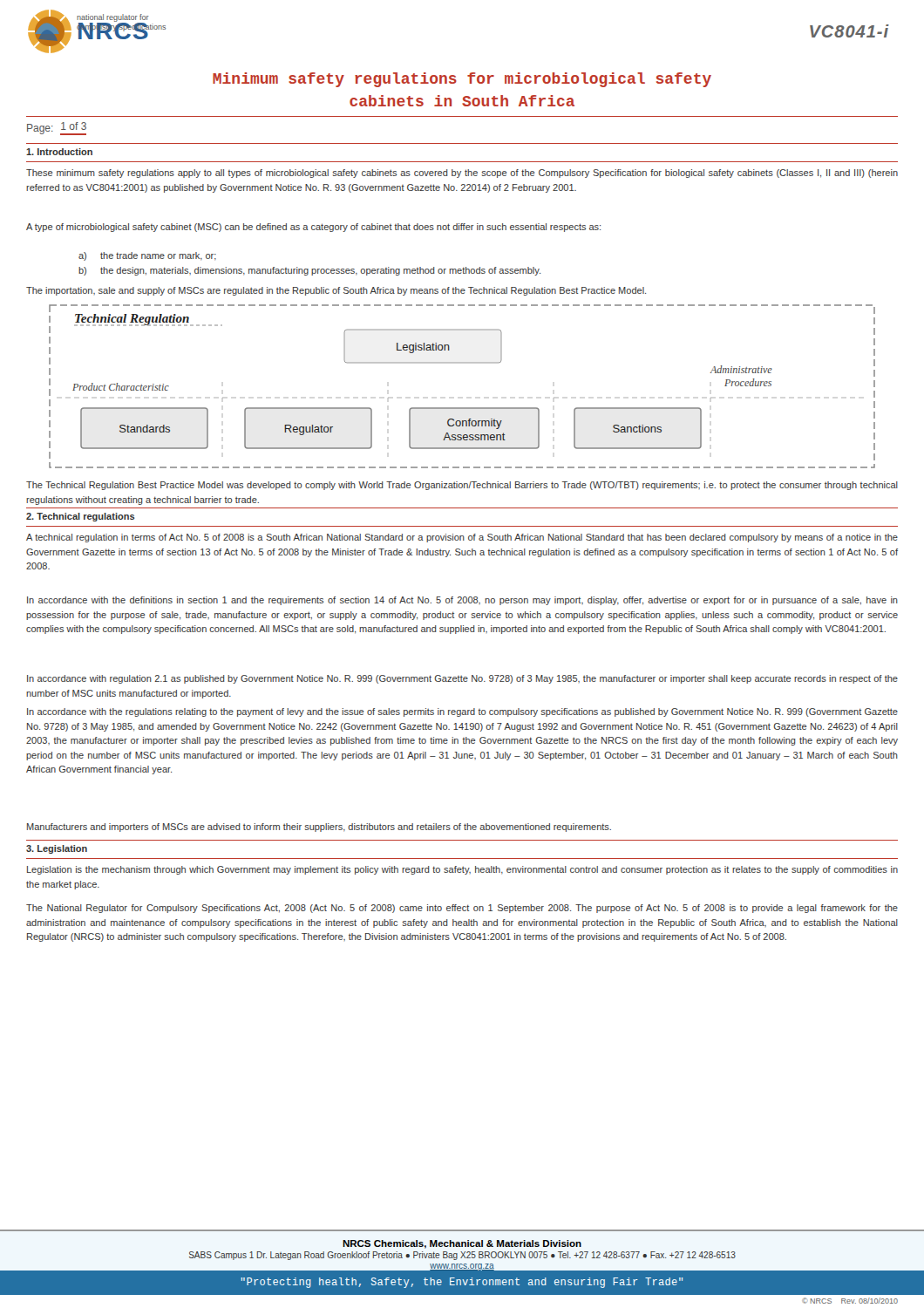Select the text block starting "The National Regulator"
Viewport: 924px width, 1308px height.
(462, 922)
